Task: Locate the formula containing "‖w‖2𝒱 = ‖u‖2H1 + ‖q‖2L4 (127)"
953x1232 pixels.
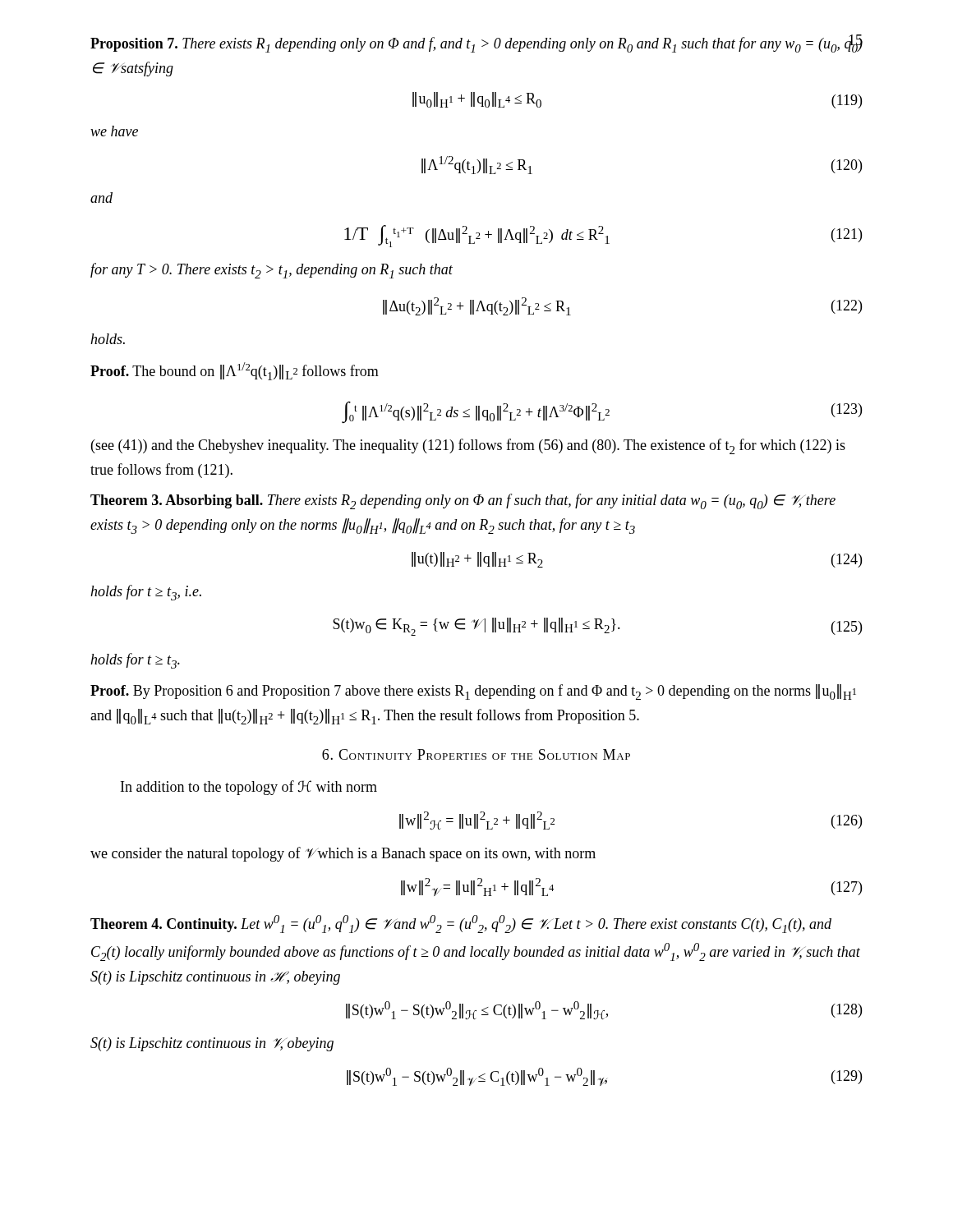Action: pos(479,886)
